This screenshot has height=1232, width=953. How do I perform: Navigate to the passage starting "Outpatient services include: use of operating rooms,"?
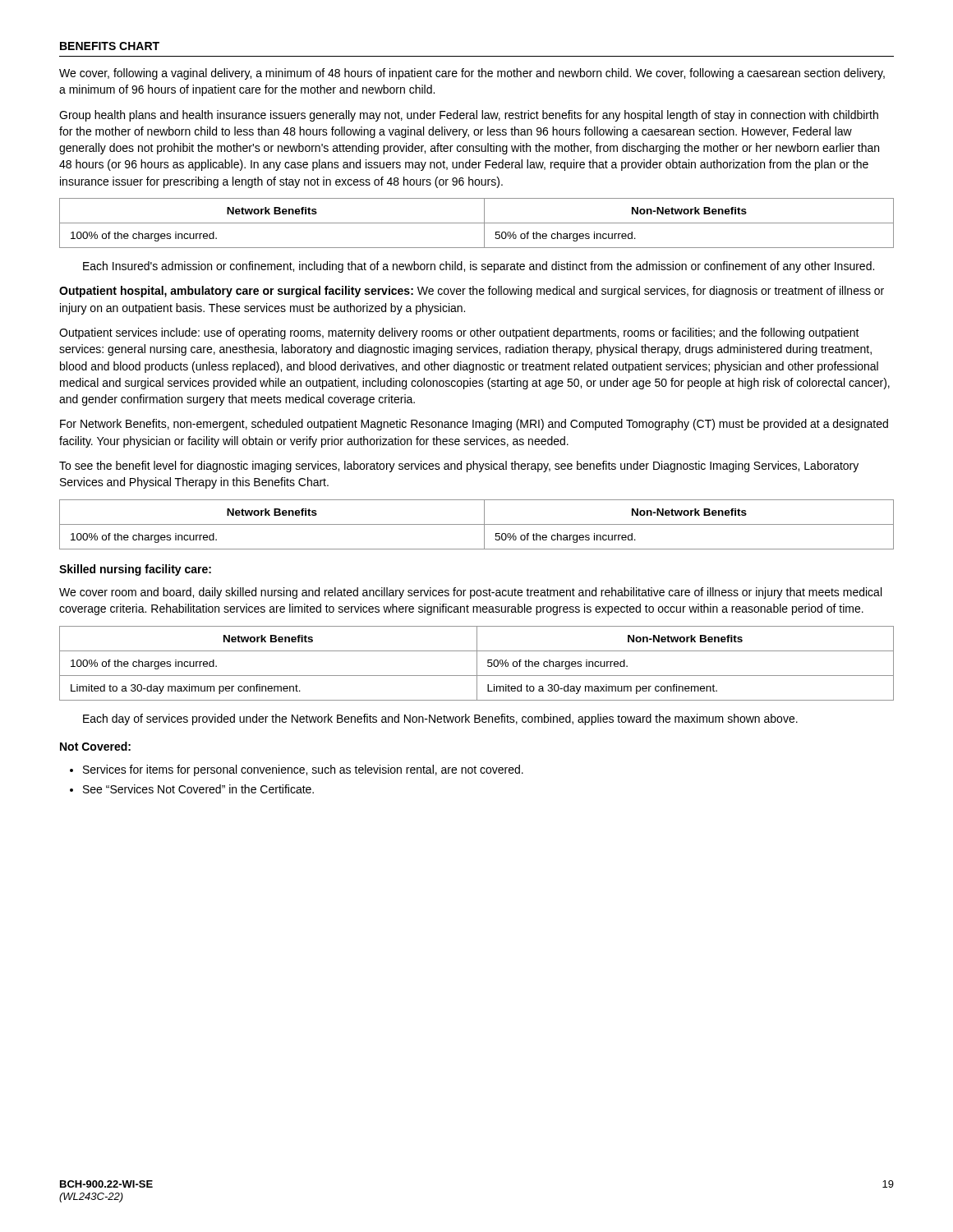click(476, 366)
